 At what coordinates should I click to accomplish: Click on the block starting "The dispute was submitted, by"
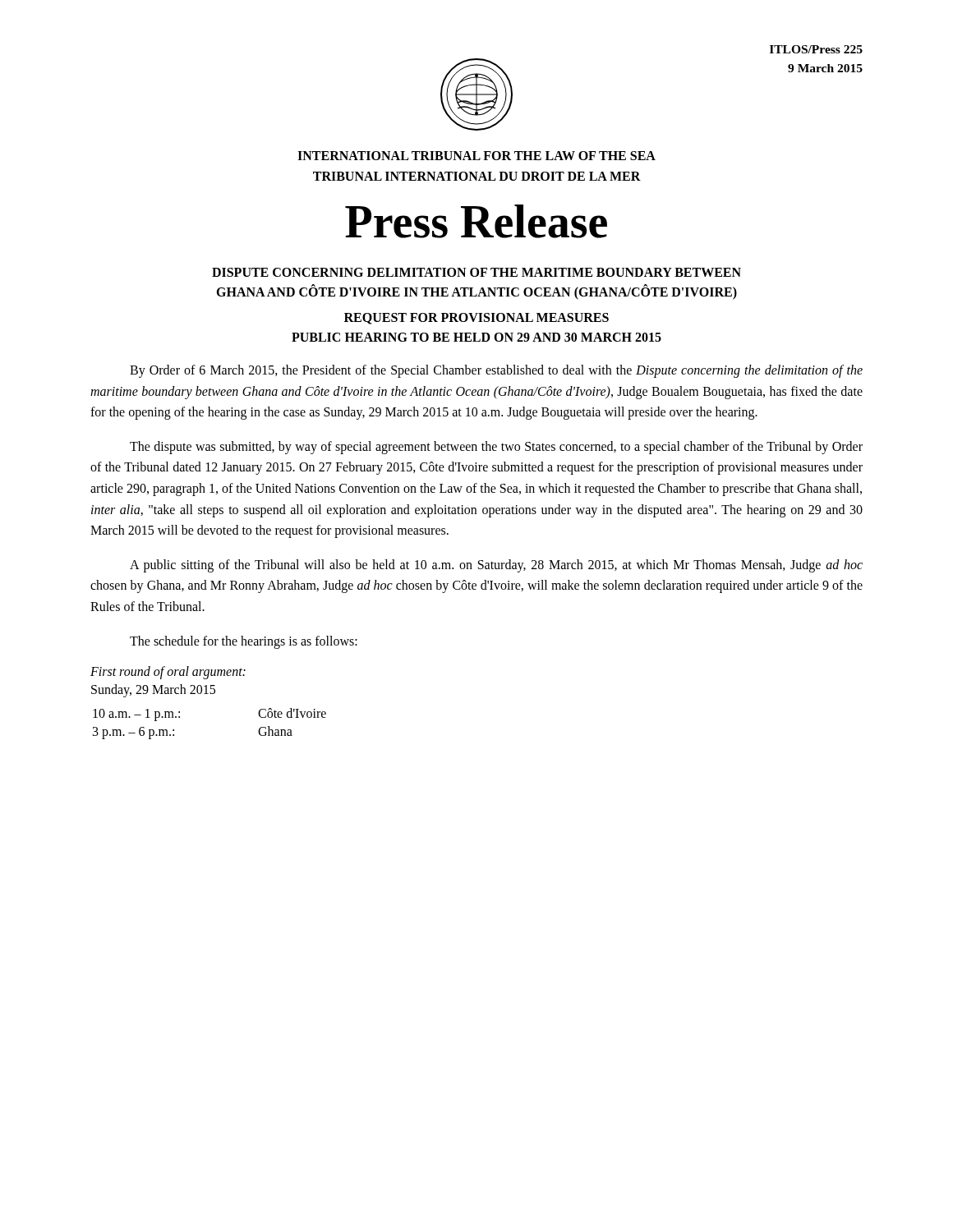point(476,488)
